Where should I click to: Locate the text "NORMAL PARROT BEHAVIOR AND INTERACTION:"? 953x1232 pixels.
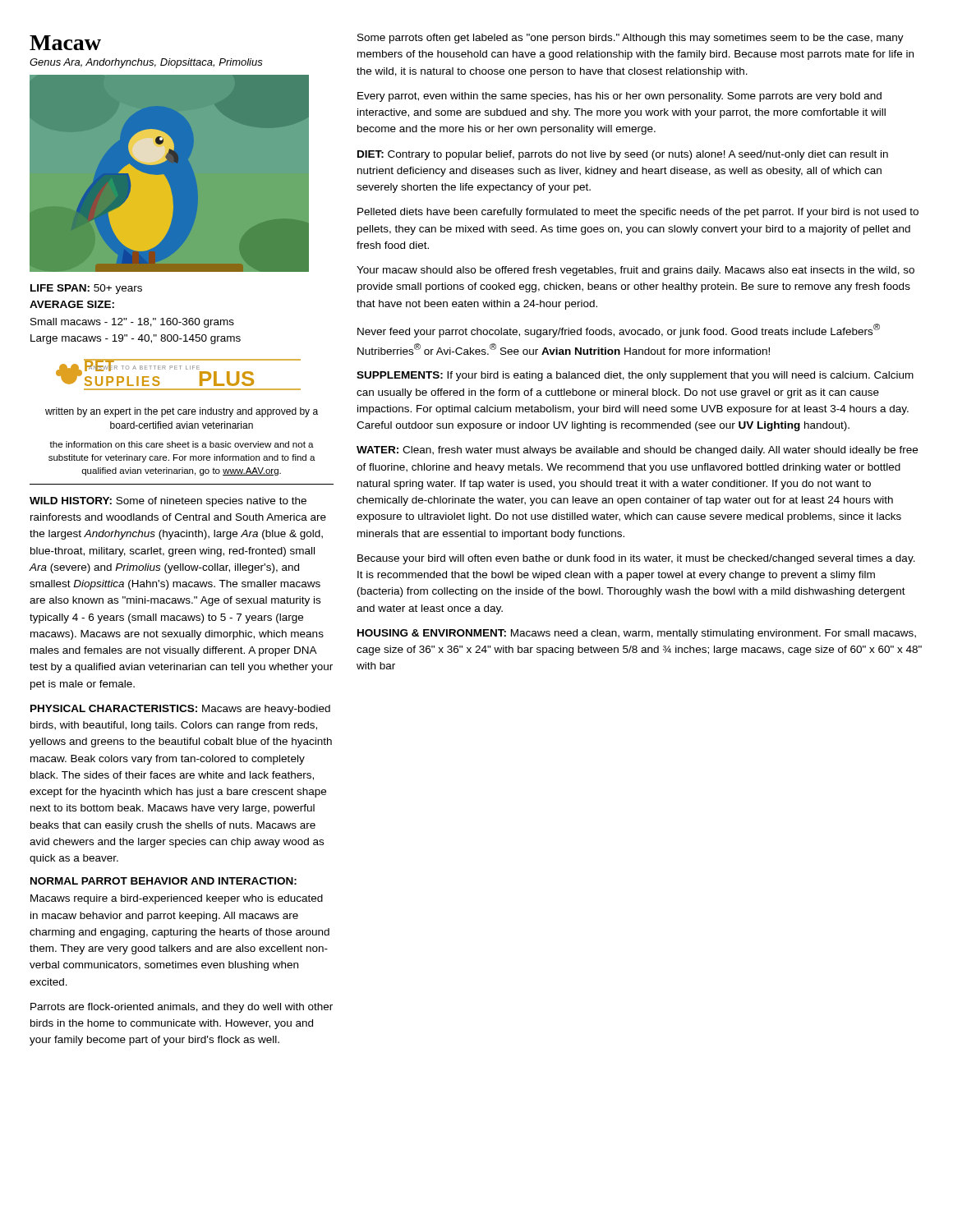point(163,881)
